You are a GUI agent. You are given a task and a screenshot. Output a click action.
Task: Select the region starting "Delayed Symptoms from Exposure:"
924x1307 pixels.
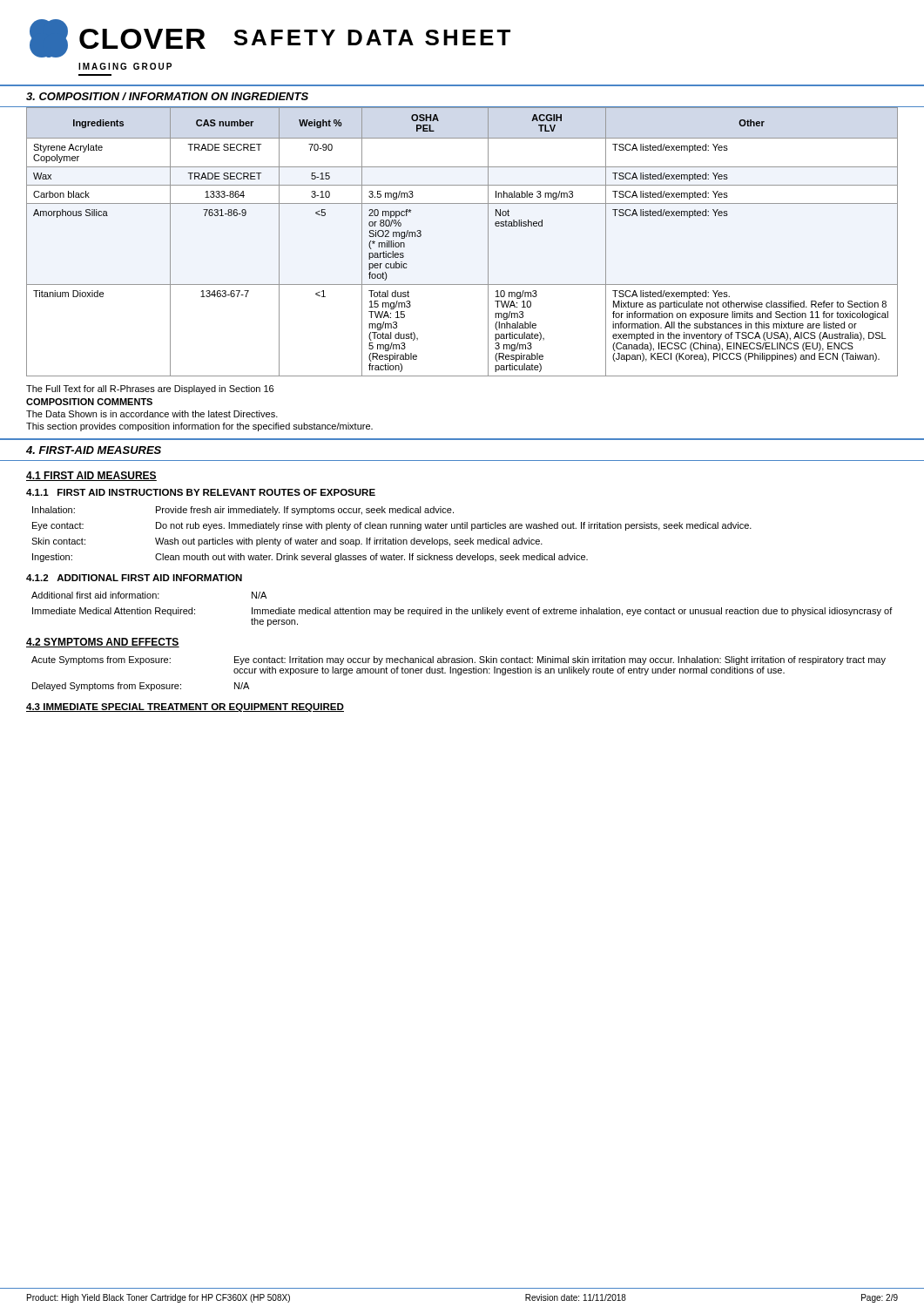pos(107,686)
